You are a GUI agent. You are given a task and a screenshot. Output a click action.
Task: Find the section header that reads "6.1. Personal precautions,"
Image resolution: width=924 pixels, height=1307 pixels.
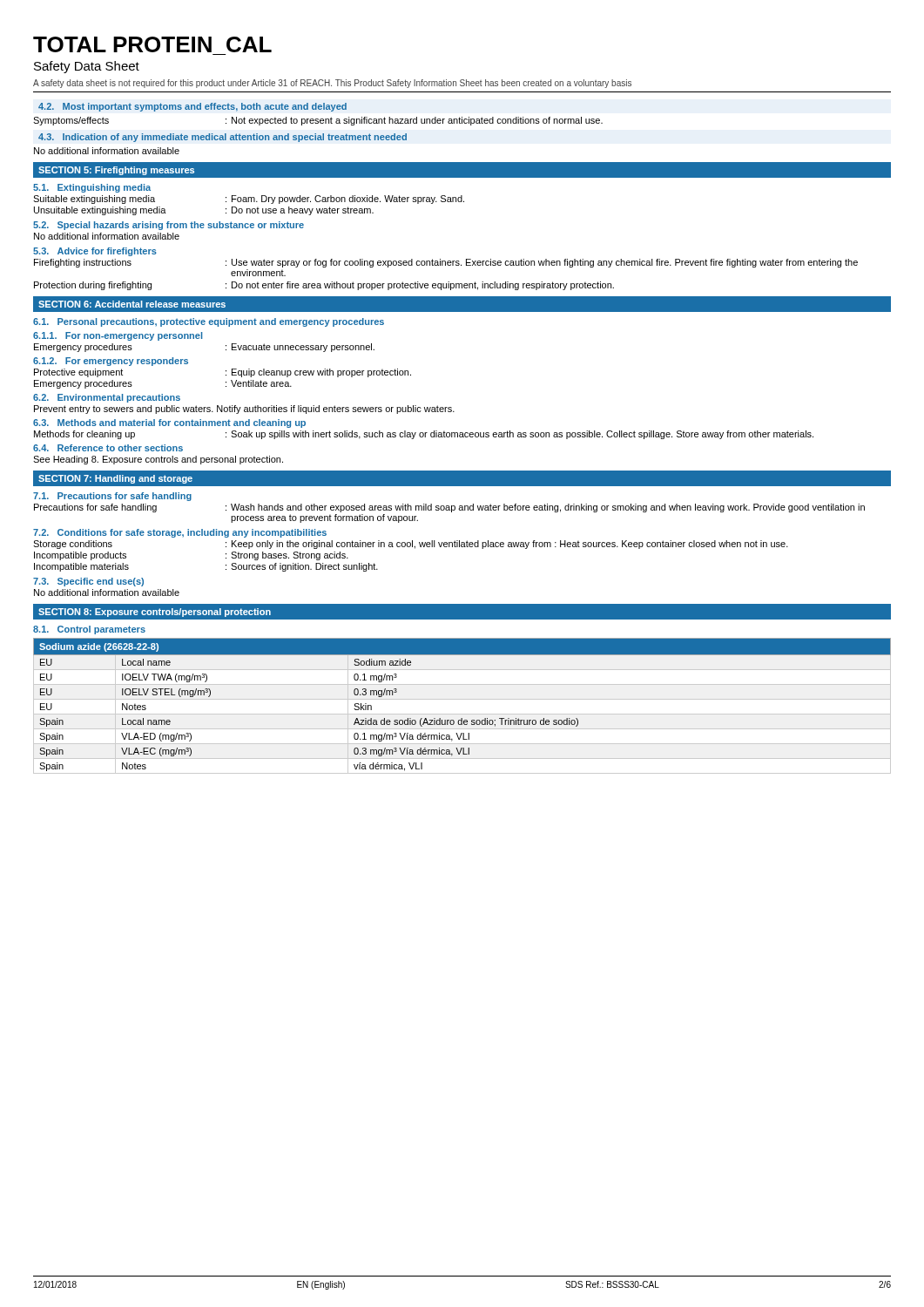[x=209, y=322]
